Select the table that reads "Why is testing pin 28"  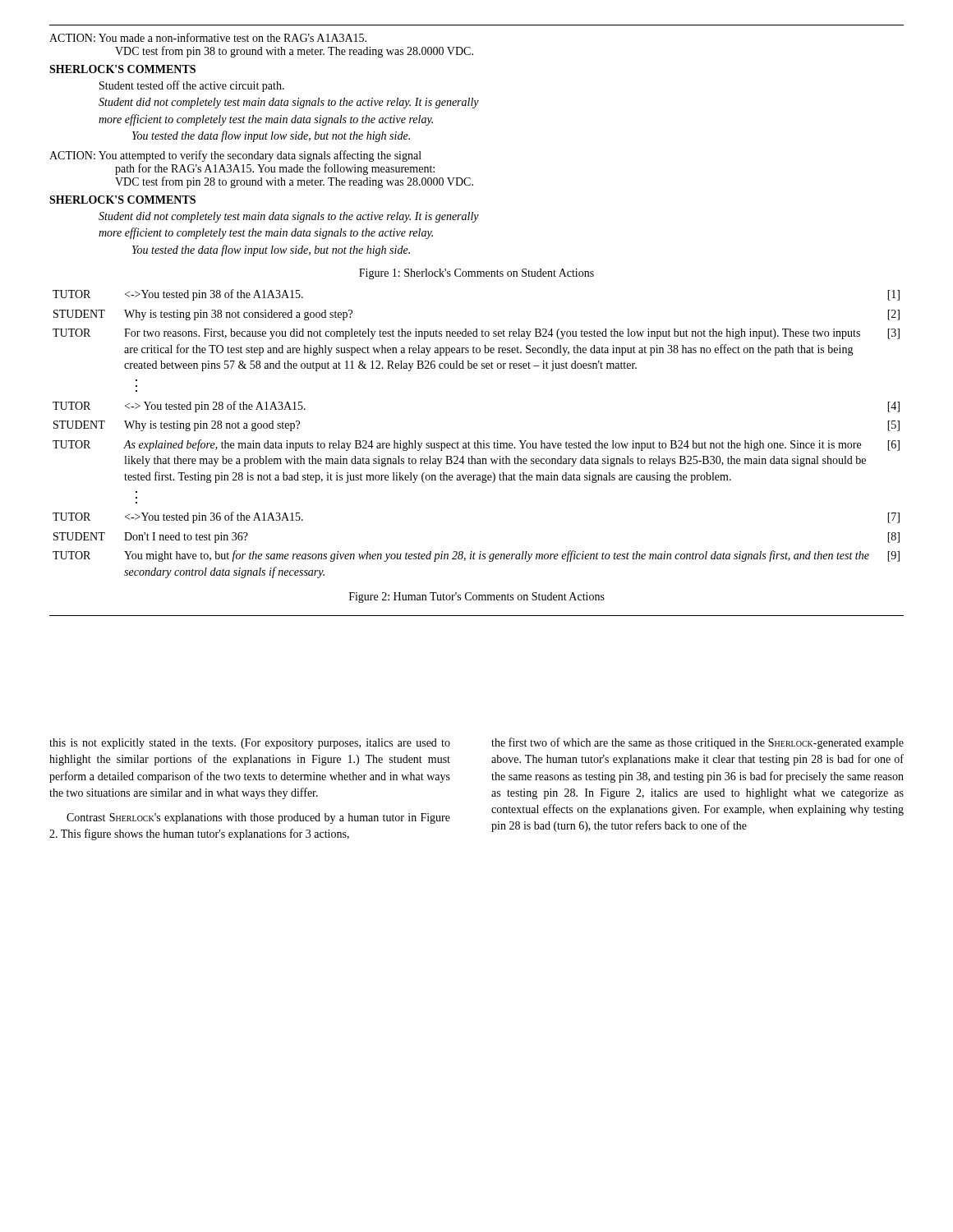pos(476,434)
